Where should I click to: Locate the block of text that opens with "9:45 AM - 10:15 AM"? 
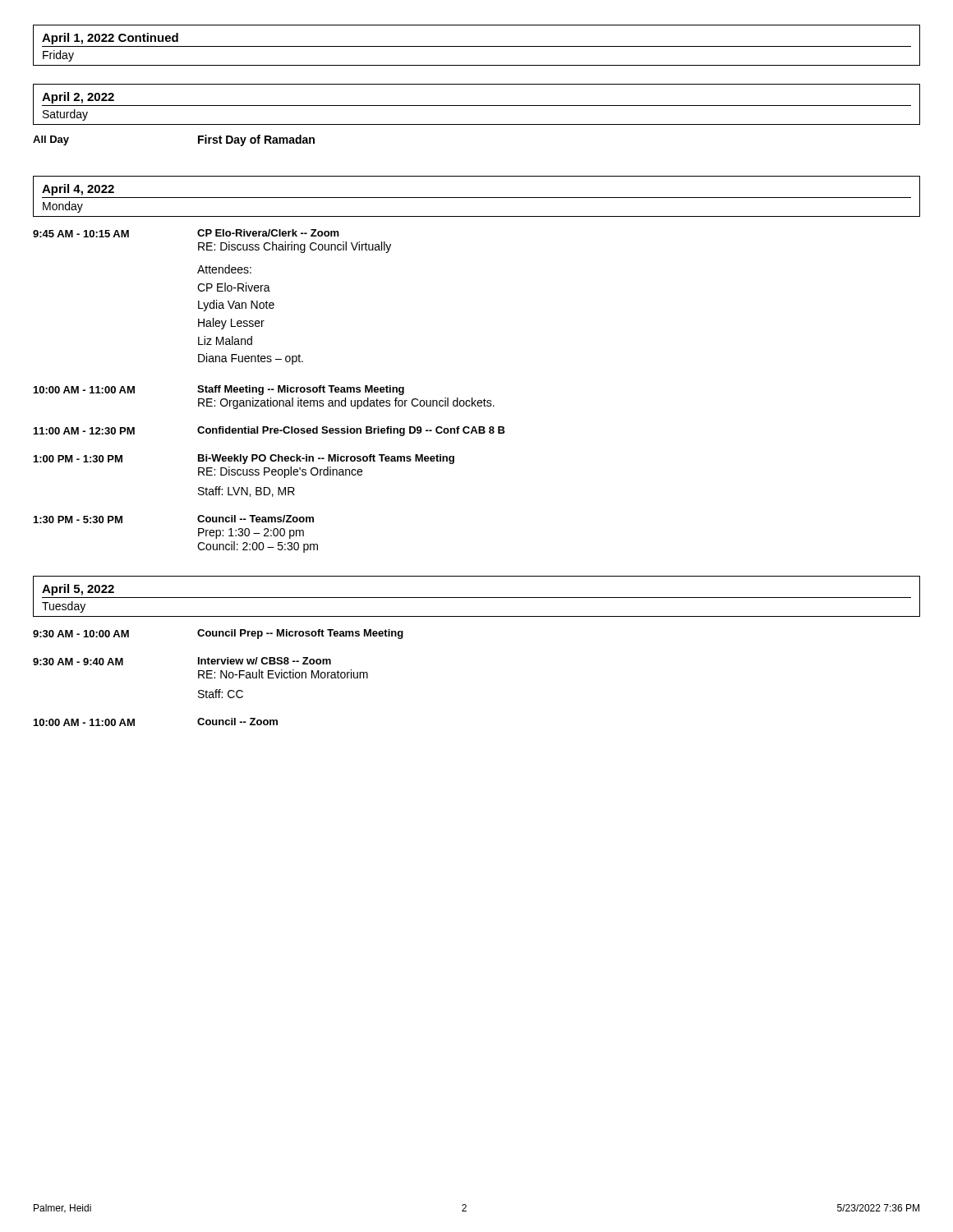coord(212,297)
